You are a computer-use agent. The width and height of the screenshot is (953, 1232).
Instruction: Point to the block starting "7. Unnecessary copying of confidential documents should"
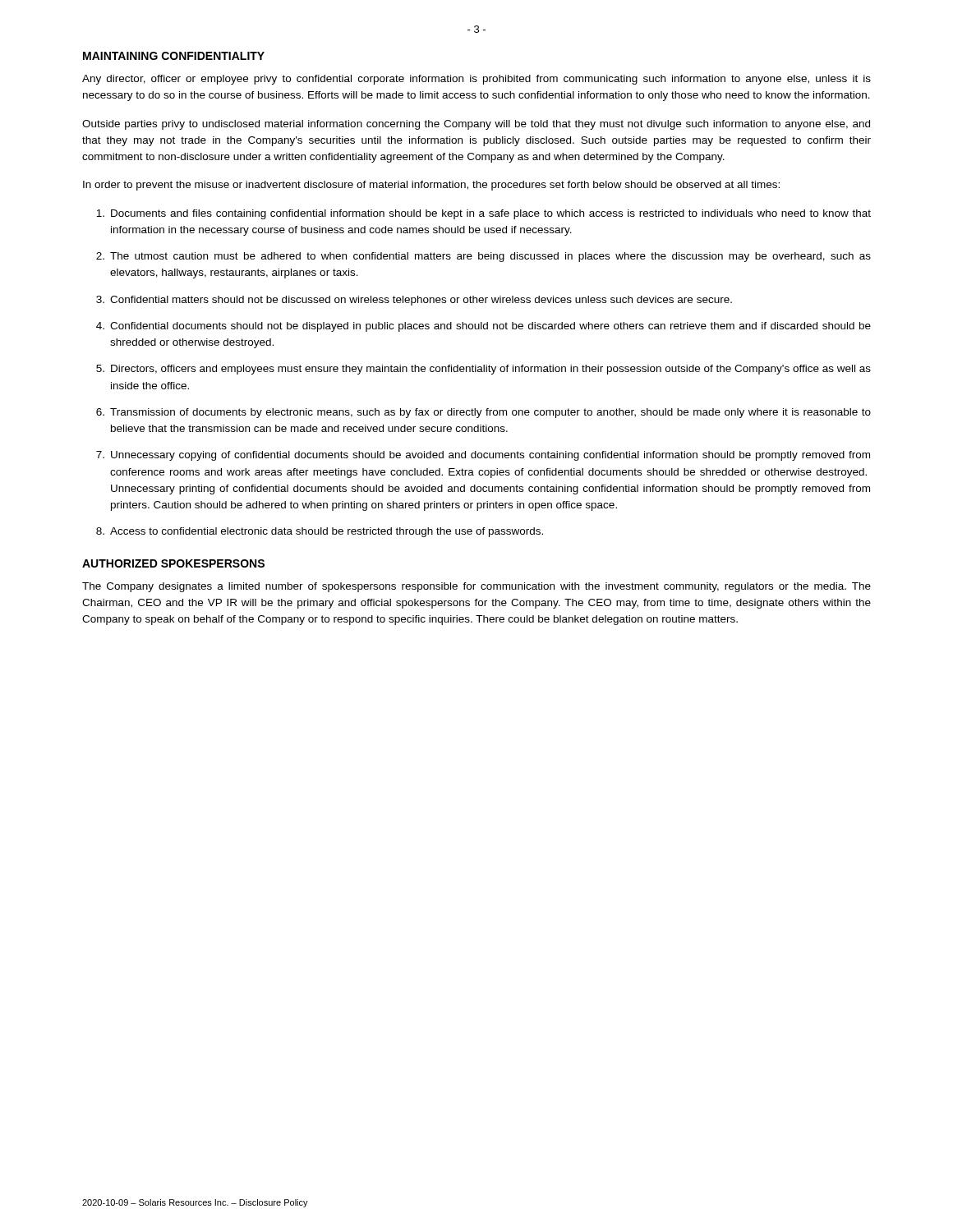pos(476,480)
